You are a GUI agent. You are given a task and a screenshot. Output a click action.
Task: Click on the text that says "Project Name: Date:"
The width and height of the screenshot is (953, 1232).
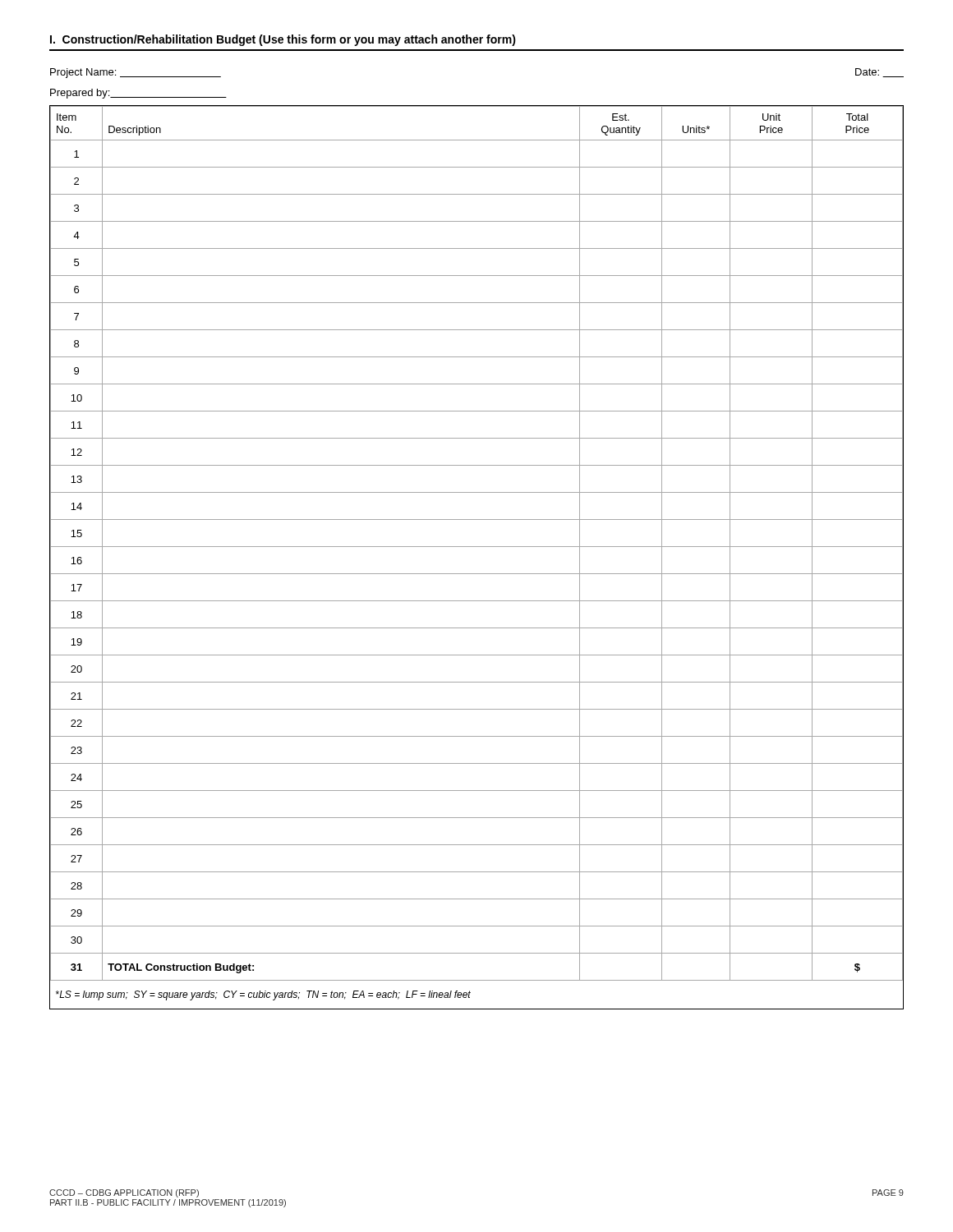89,73
